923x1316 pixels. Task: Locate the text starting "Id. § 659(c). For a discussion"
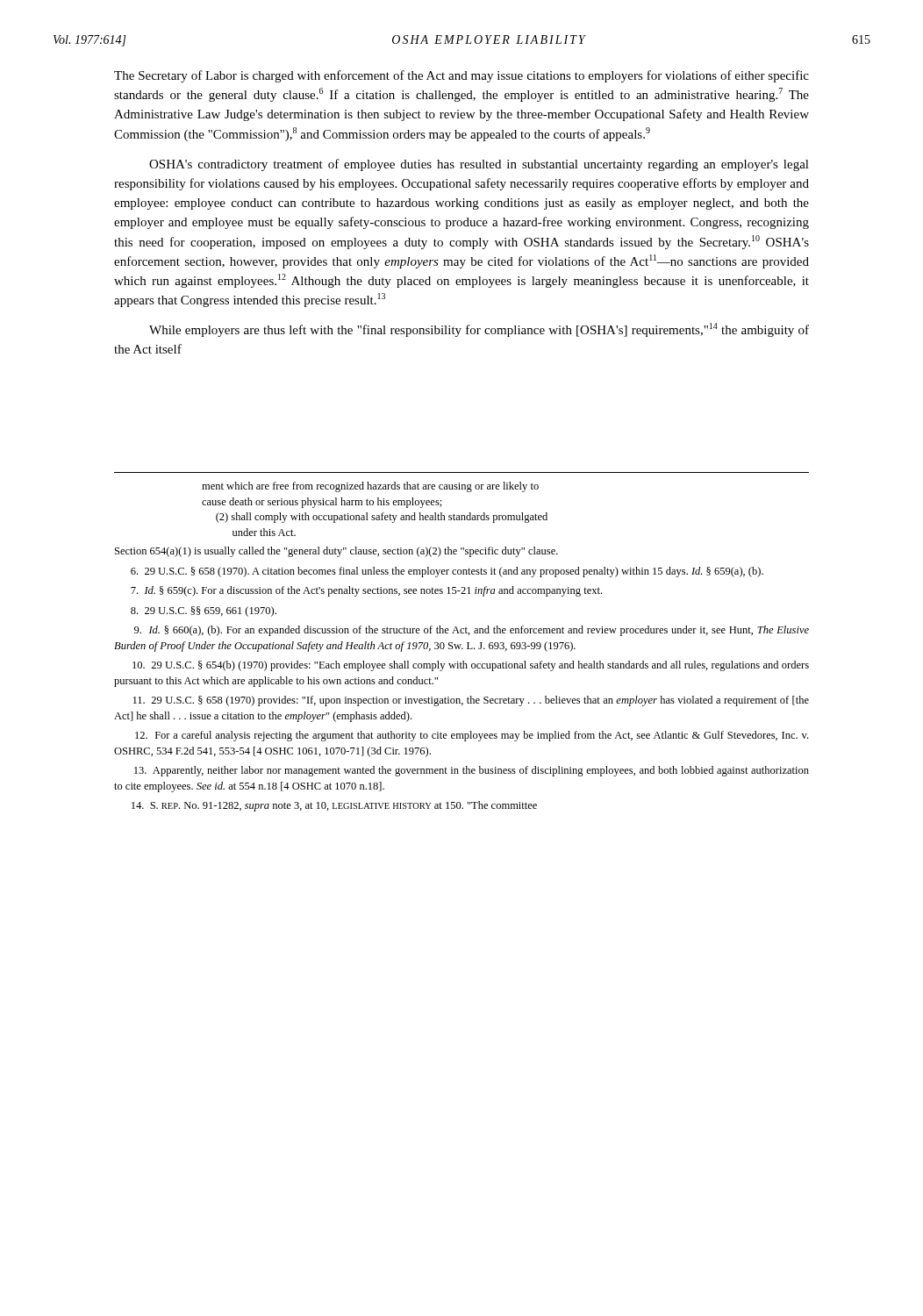pos(358,590)
